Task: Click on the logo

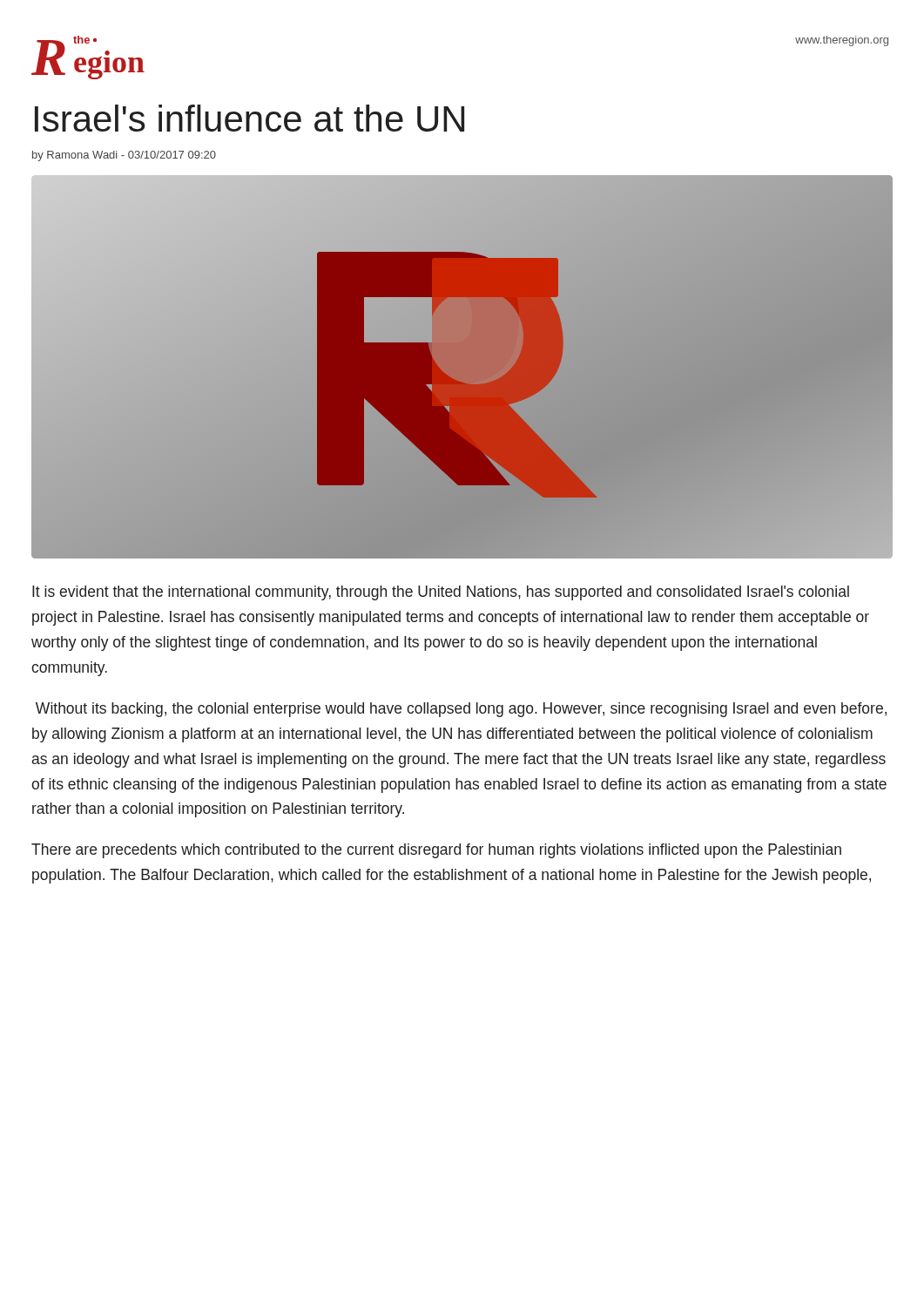Action: pos(105,53)
